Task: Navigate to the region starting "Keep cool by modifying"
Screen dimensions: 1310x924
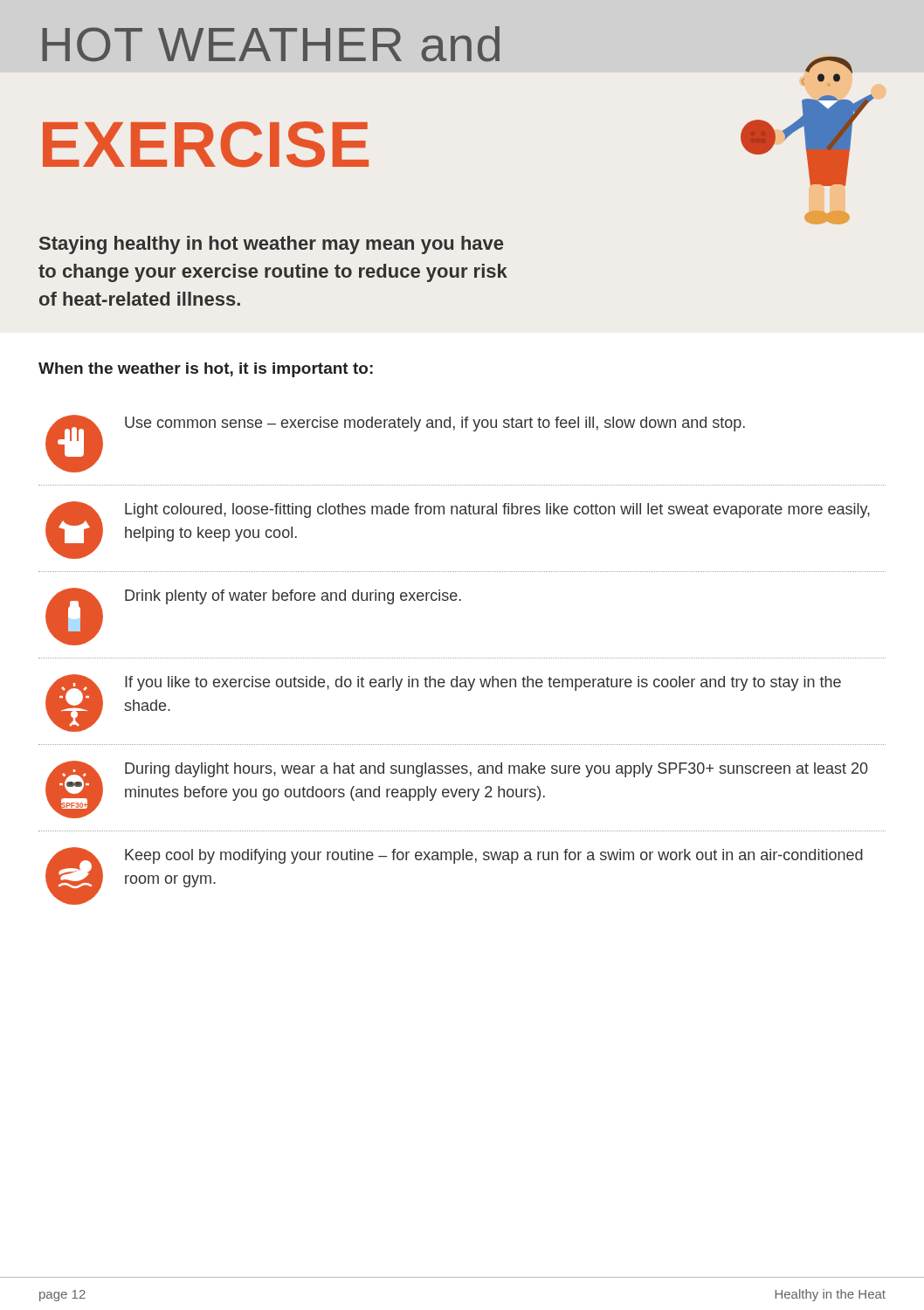Action: (462, 874)
